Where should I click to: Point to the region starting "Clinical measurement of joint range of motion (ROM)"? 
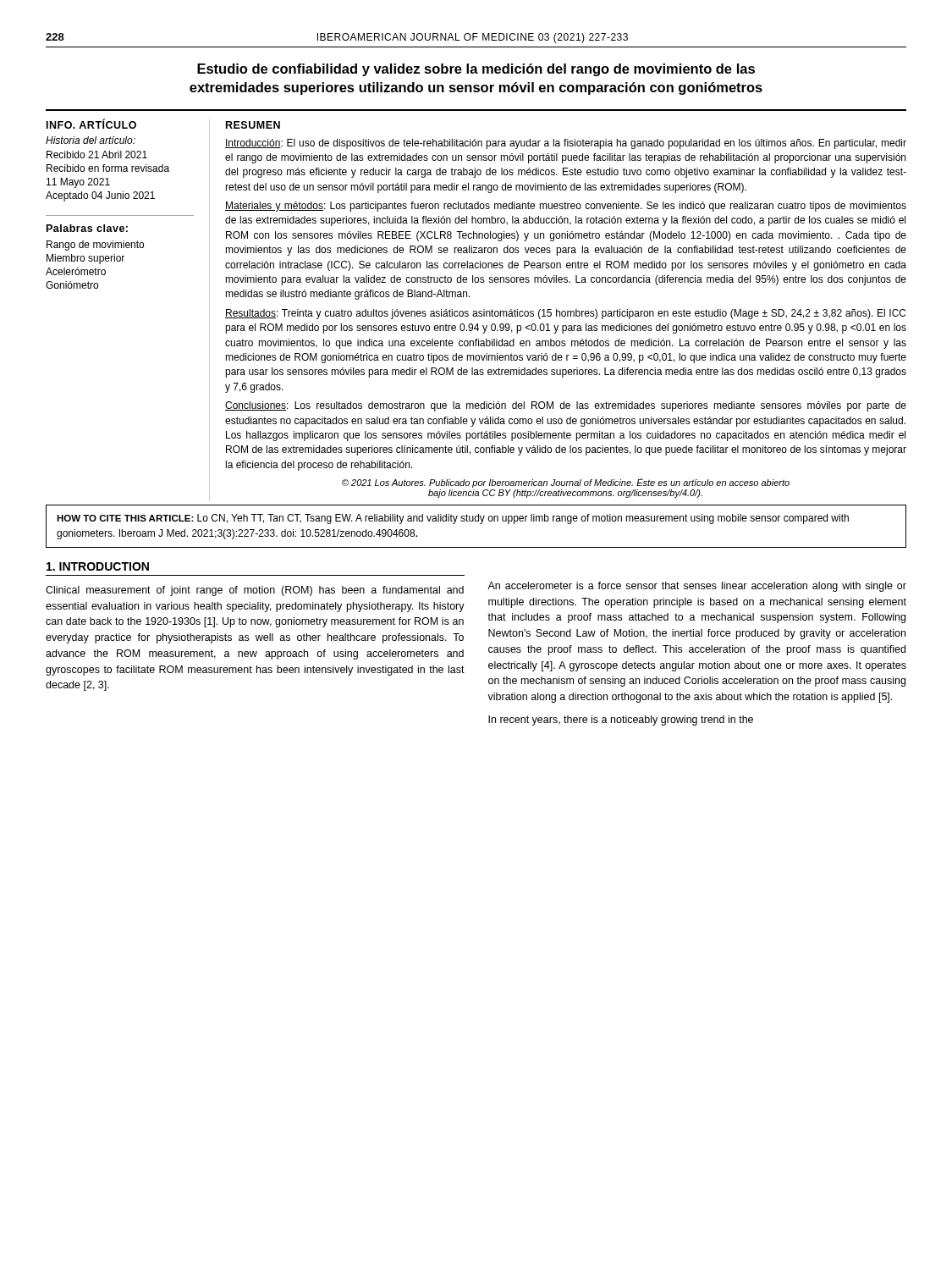click(255, 638)
